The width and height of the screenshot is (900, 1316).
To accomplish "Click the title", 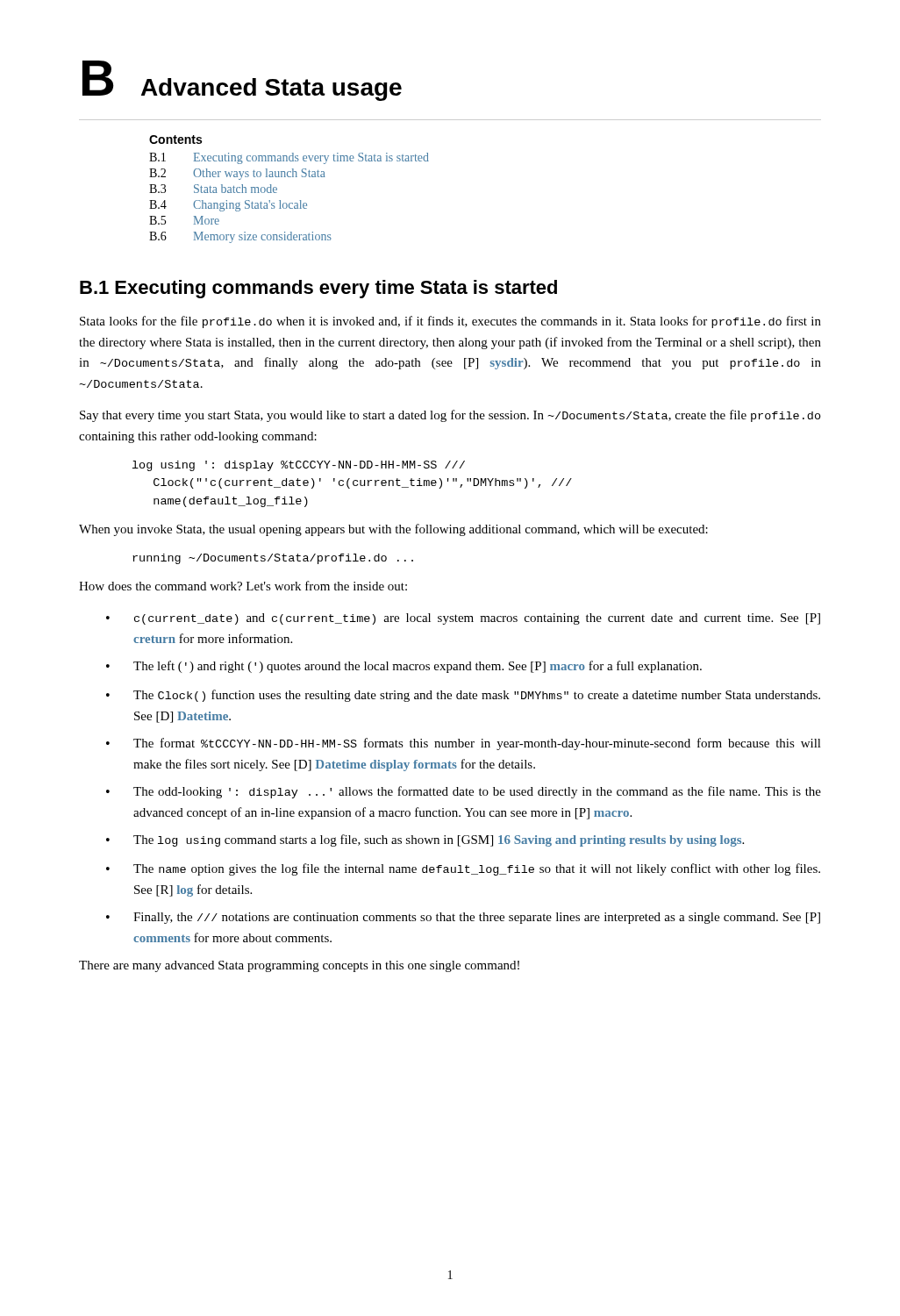I will (x=241, y=78).
